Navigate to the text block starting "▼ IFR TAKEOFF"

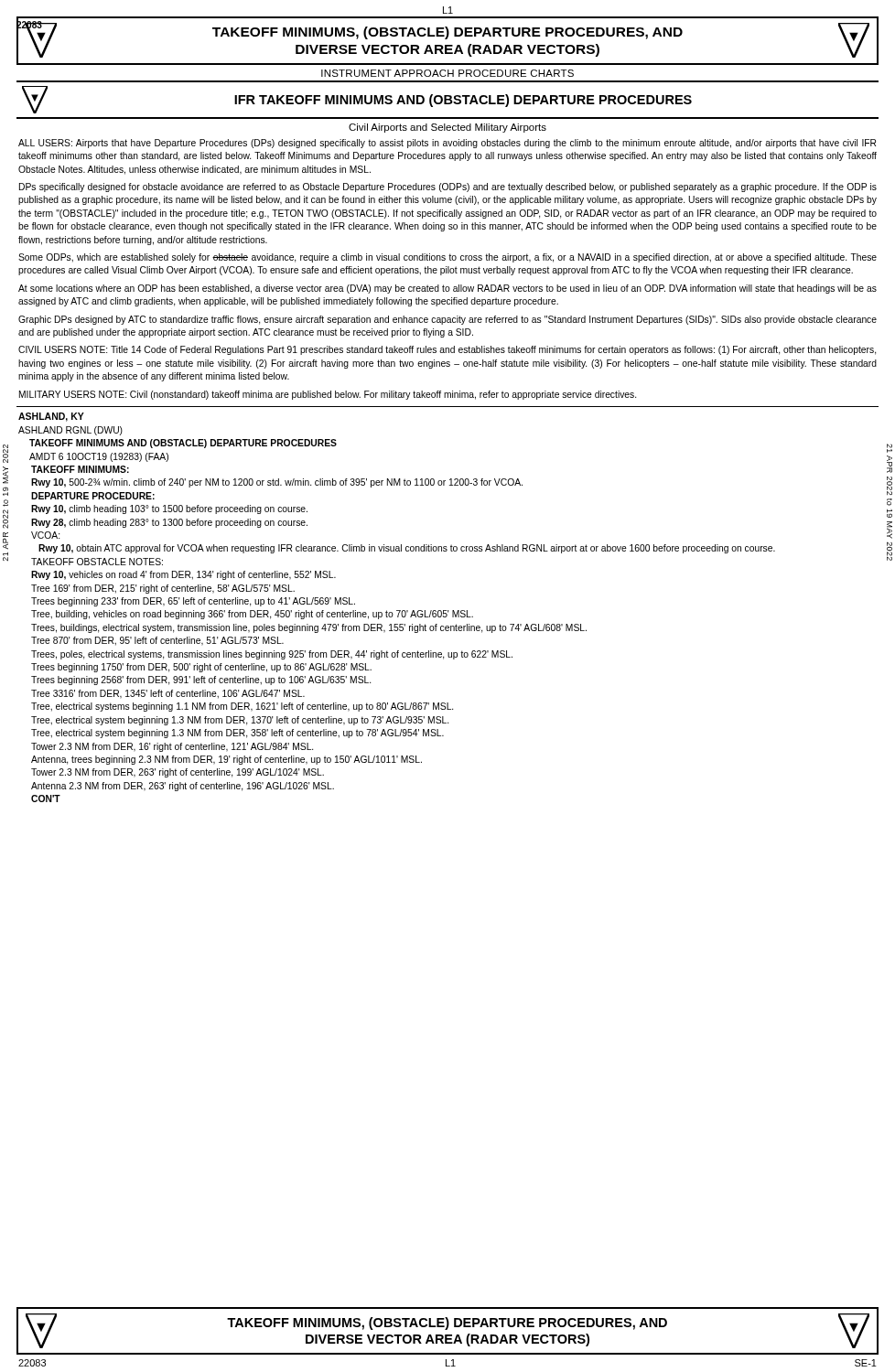[x=448, y=99]
